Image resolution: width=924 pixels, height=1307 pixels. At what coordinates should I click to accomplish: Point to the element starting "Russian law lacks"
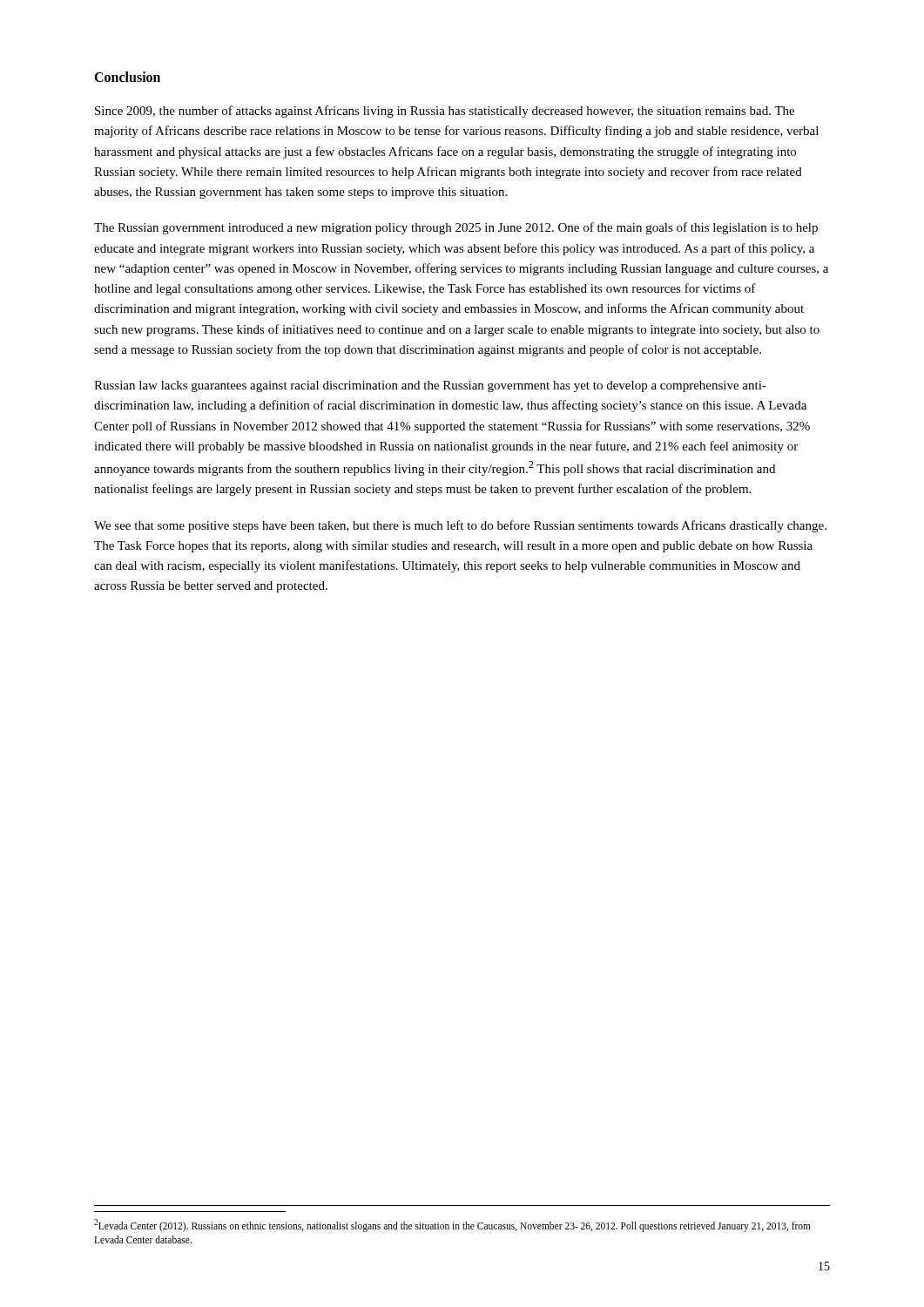point(452,437)
